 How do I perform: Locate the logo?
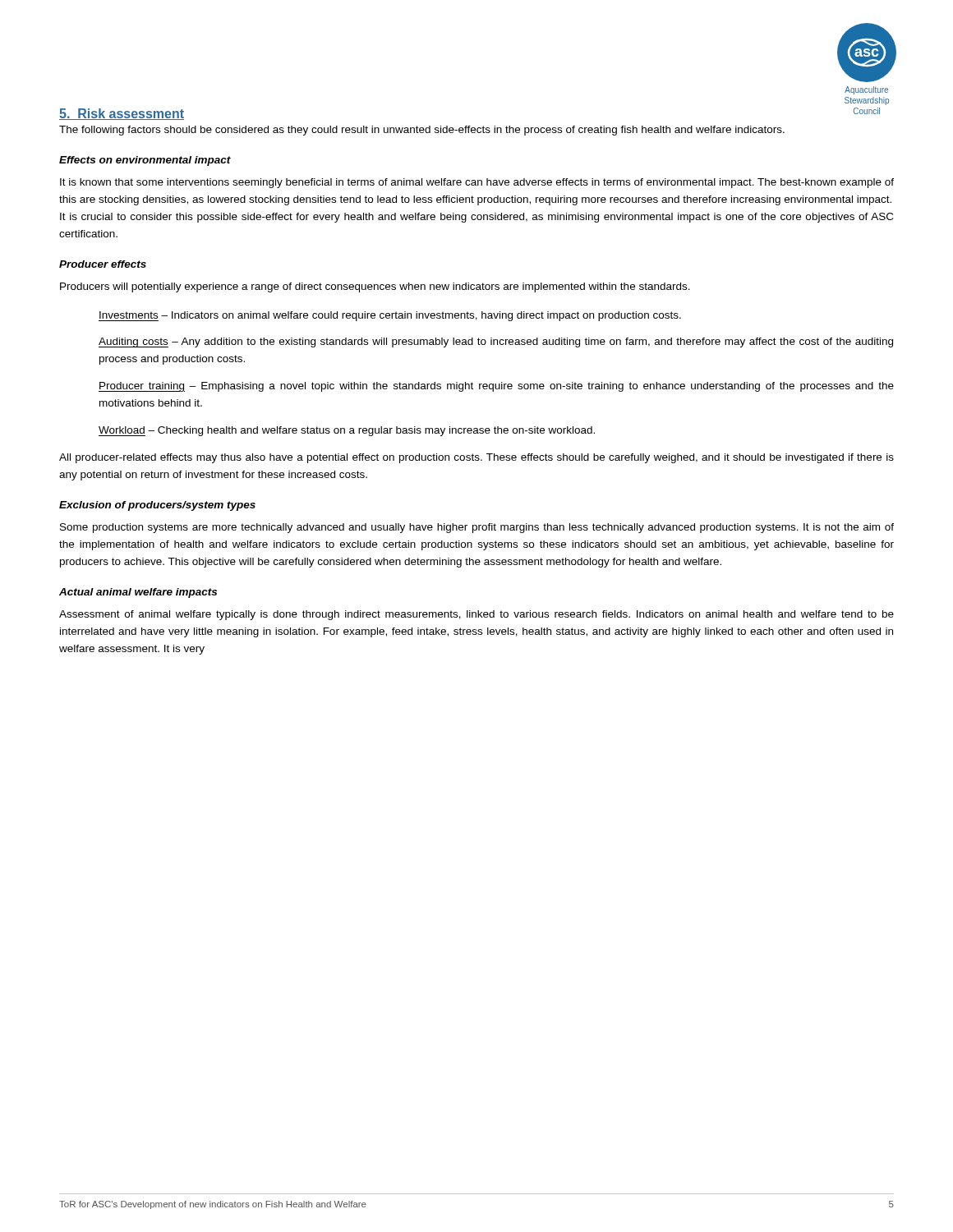click(867, 70)
